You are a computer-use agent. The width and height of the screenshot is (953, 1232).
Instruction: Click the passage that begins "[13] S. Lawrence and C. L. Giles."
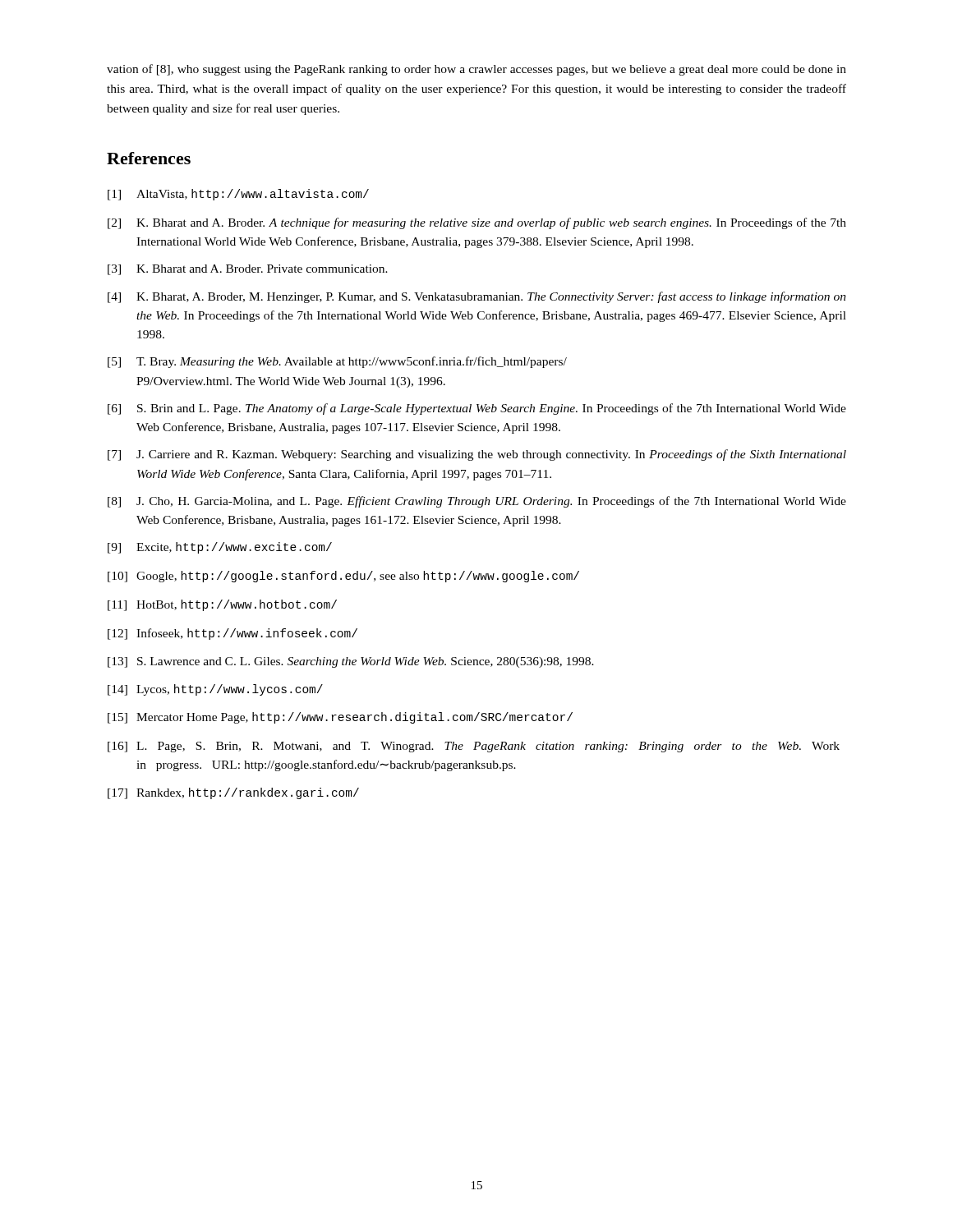pos(476,661)
